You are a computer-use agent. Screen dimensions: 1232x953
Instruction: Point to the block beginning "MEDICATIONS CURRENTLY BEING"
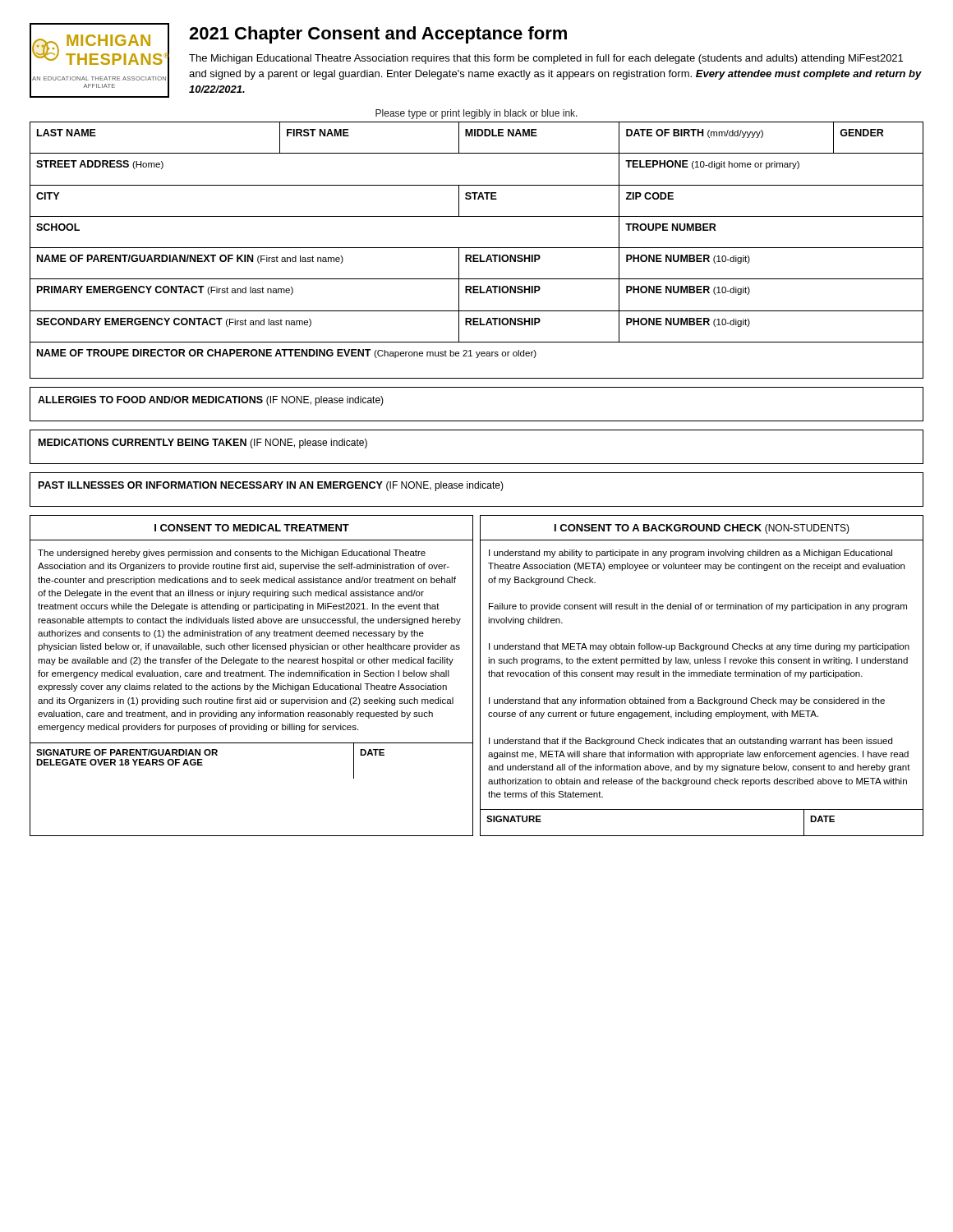(x=203, y=442)
